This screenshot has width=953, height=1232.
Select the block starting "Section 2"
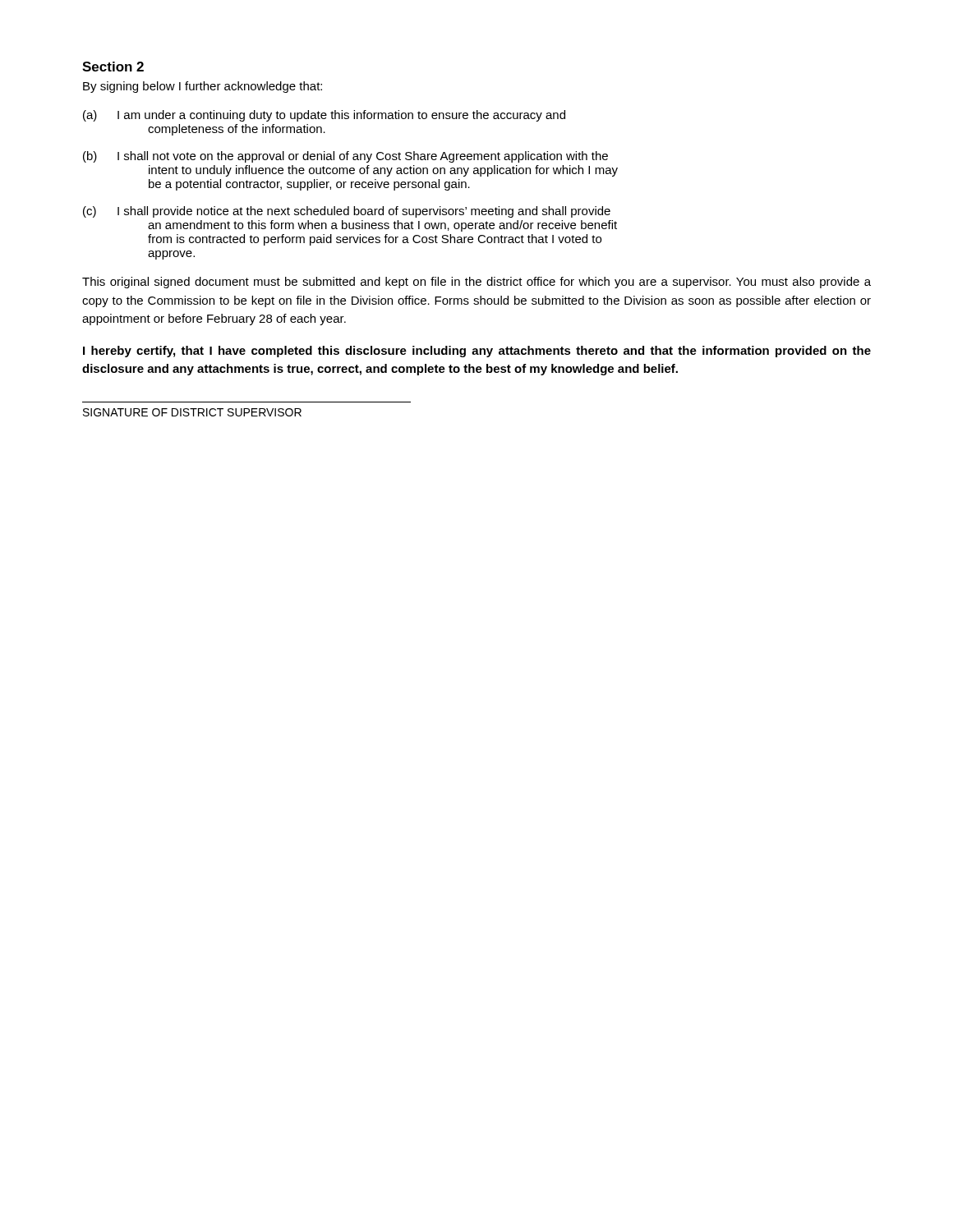click(x=113, y=67)
